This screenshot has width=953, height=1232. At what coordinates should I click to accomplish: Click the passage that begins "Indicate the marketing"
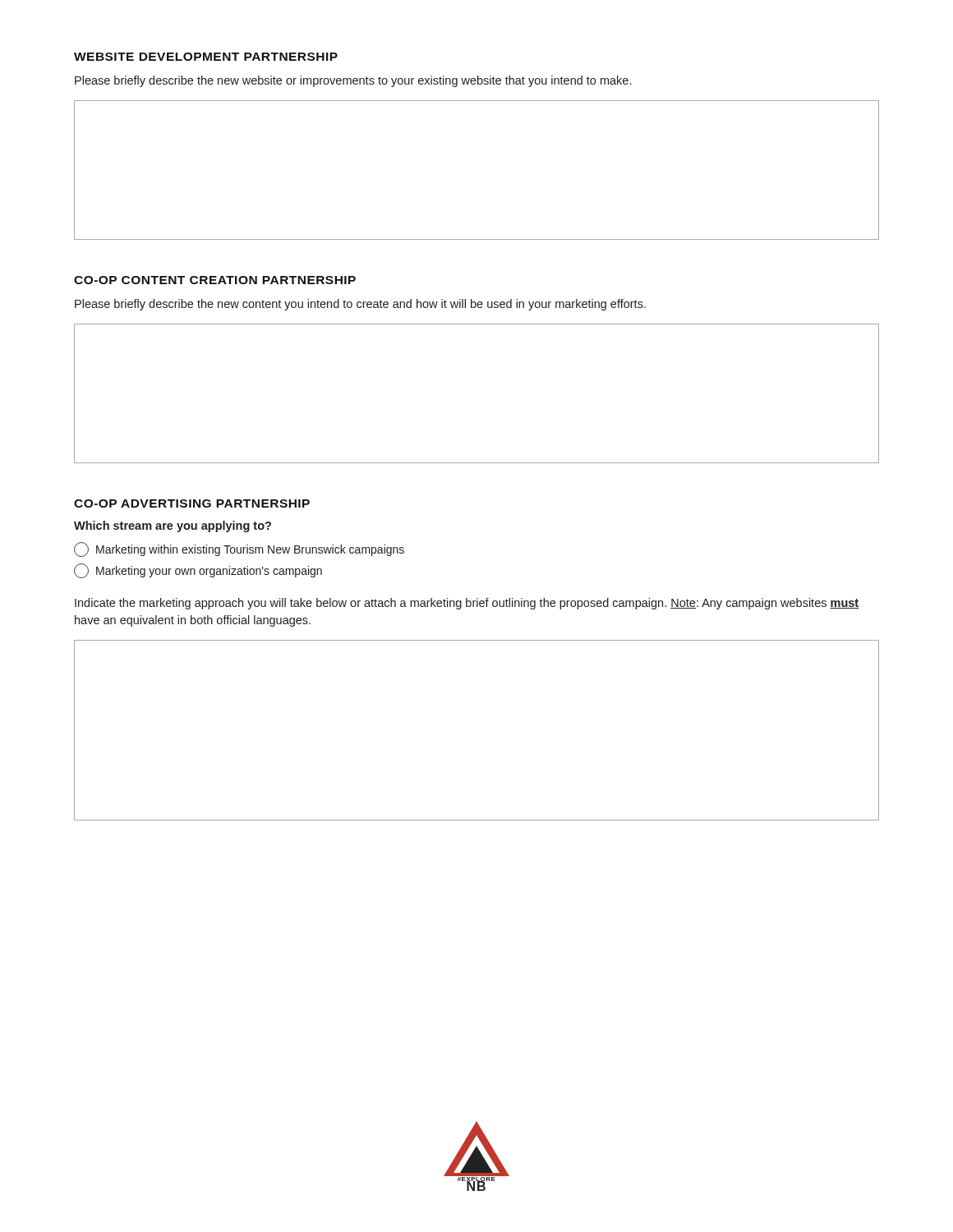[466, 611]
